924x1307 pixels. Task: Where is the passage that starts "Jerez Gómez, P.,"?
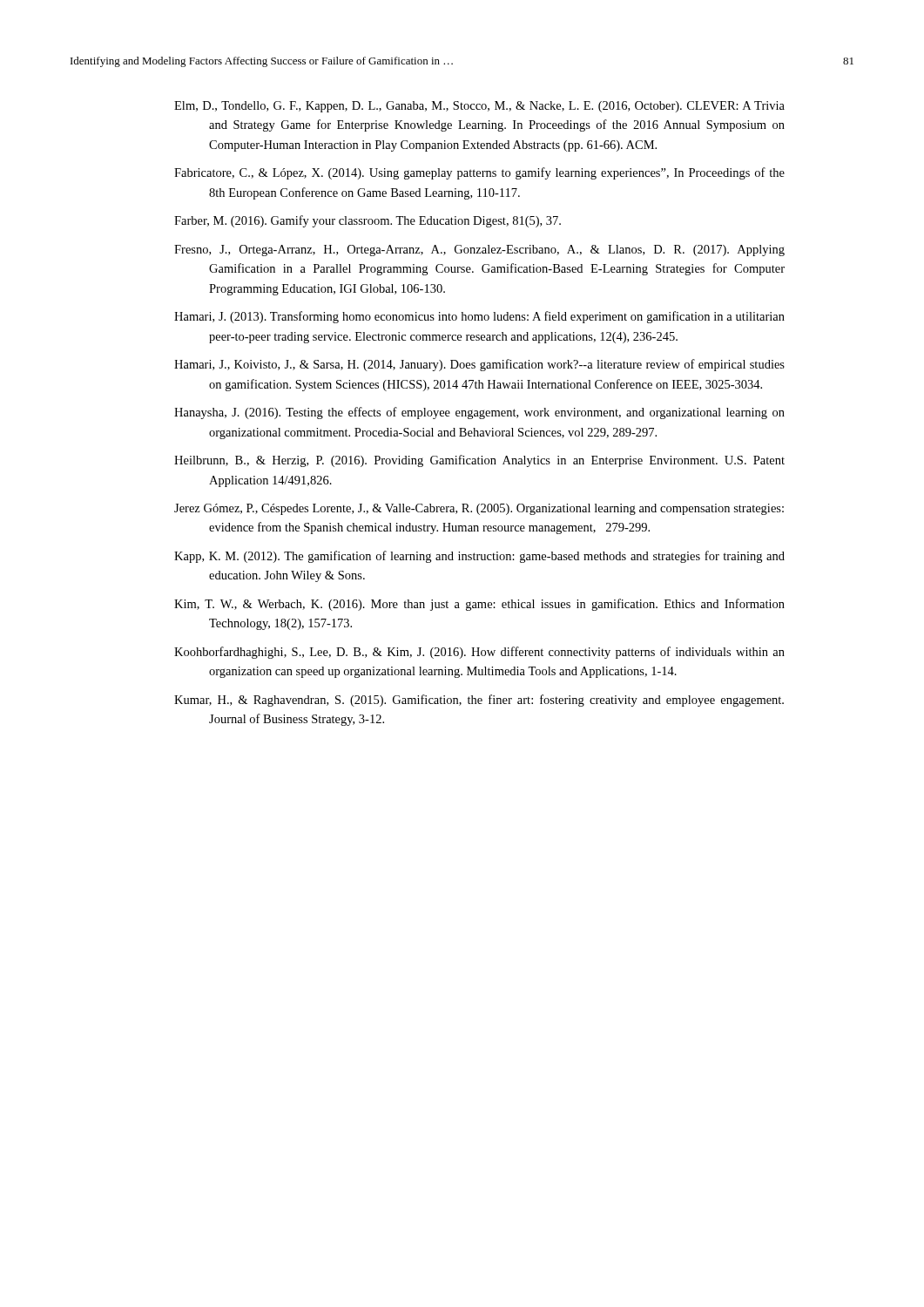pyautogui.click(x=479, y=518)
